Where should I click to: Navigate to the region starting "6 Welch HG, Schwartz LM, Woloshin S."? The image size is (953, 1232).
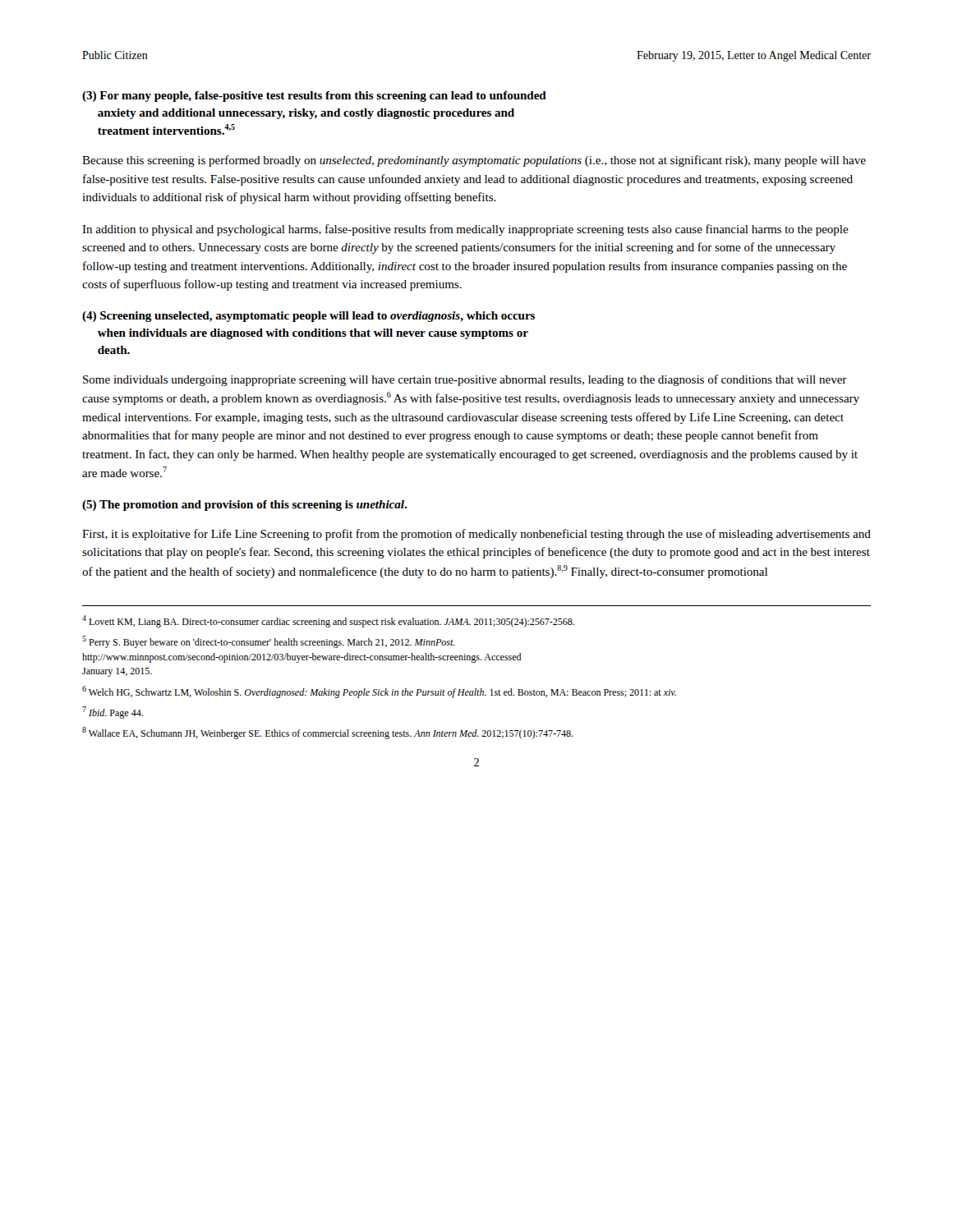click(x=379, y=691)
